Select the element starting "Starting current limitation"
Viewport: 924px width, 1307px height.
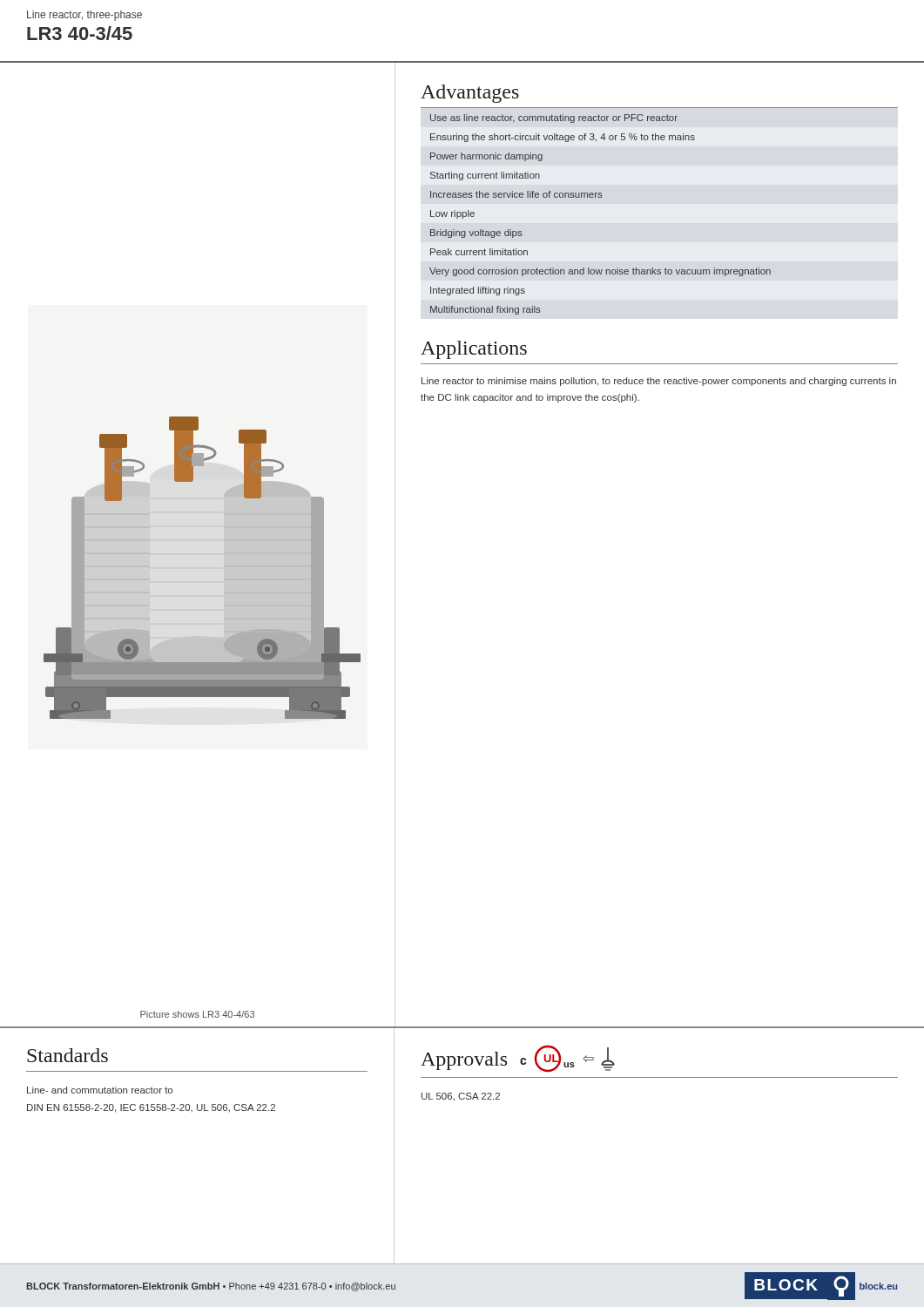pos(485,175)
